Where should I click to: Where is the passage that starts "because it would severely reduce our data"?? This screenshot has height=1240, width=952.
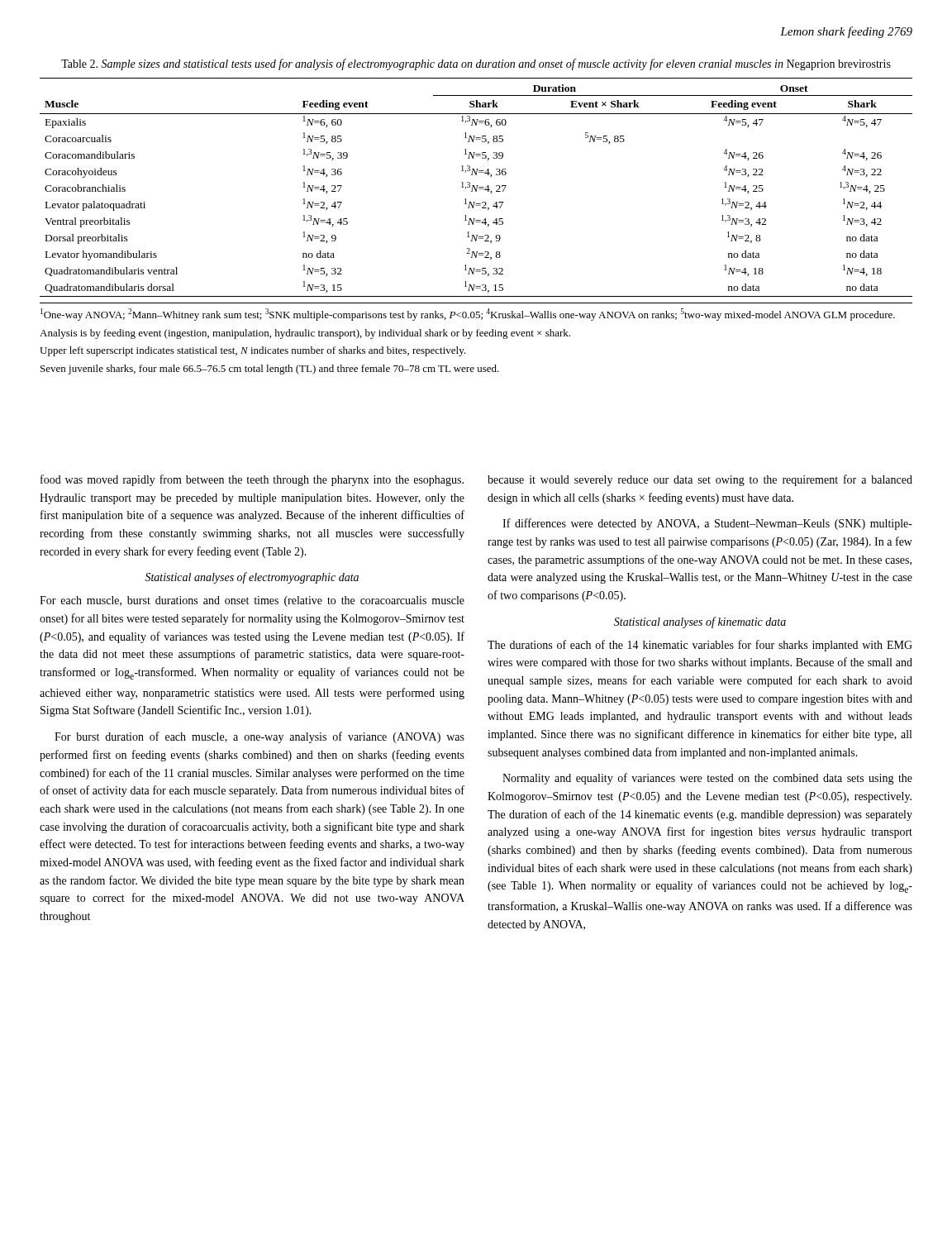point(700,538)
